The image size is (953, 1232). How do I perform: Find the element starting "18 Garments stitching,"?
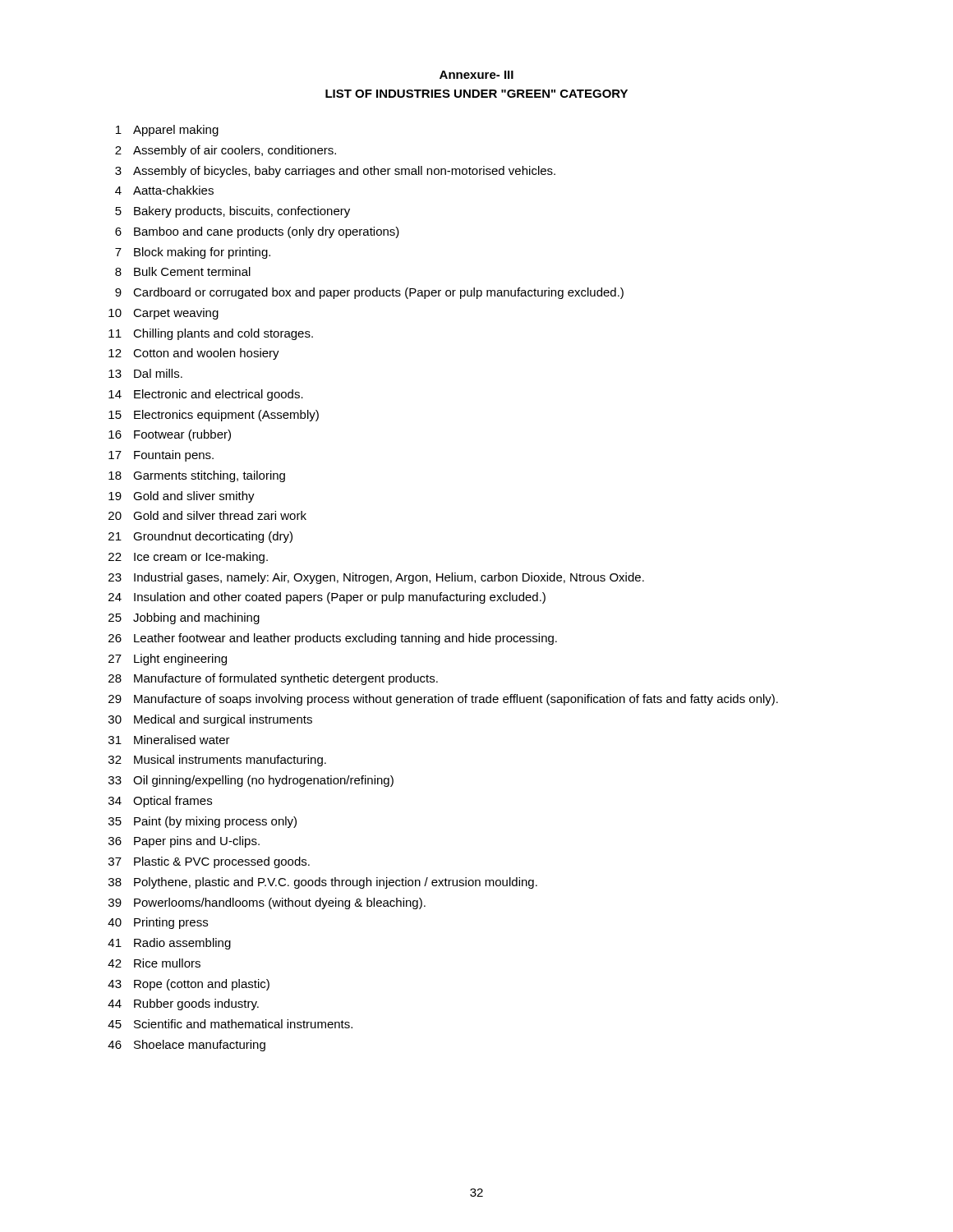197,476
